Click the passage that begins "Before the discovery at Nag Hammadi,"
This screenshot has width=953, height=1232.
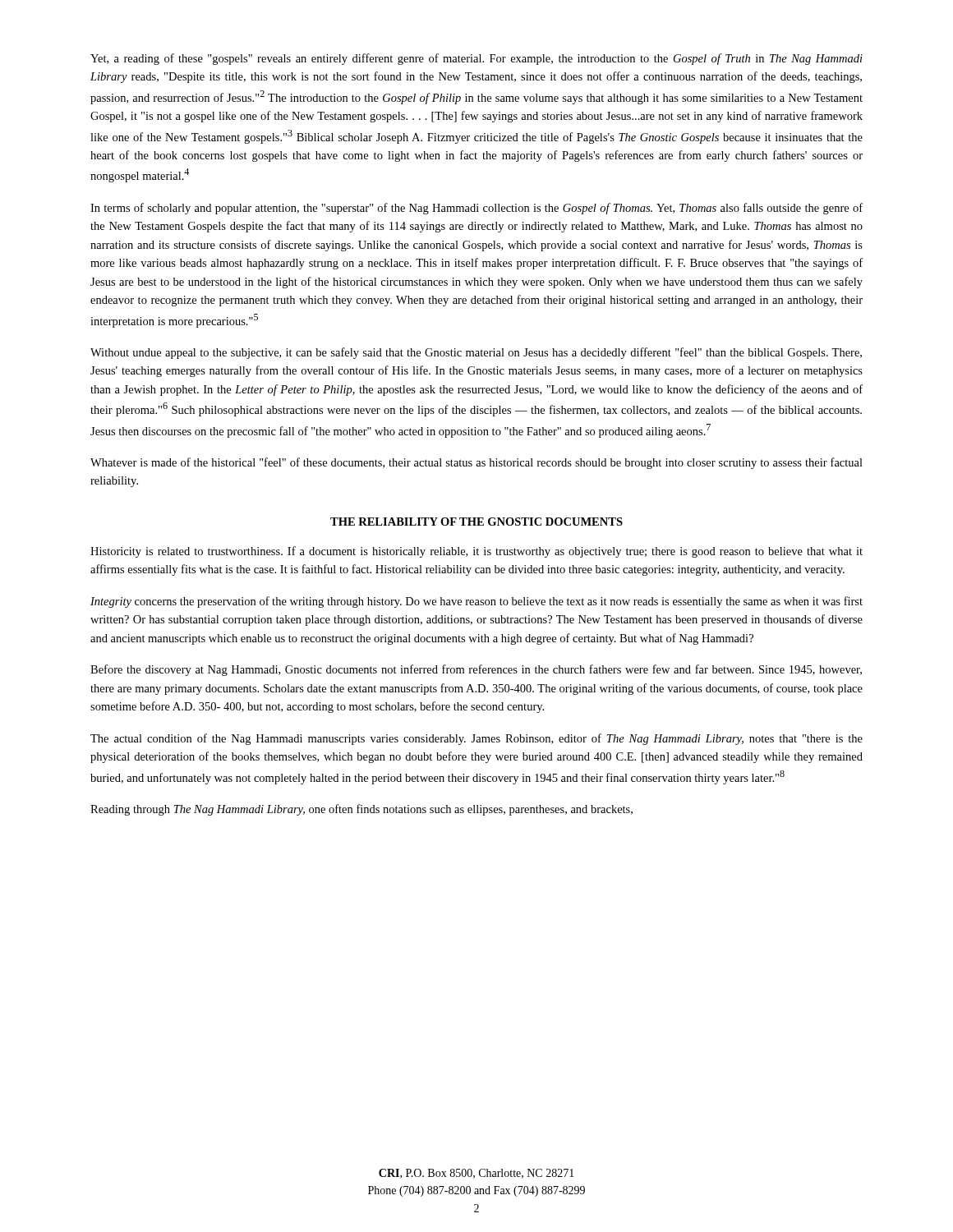(x=476, y=688)
